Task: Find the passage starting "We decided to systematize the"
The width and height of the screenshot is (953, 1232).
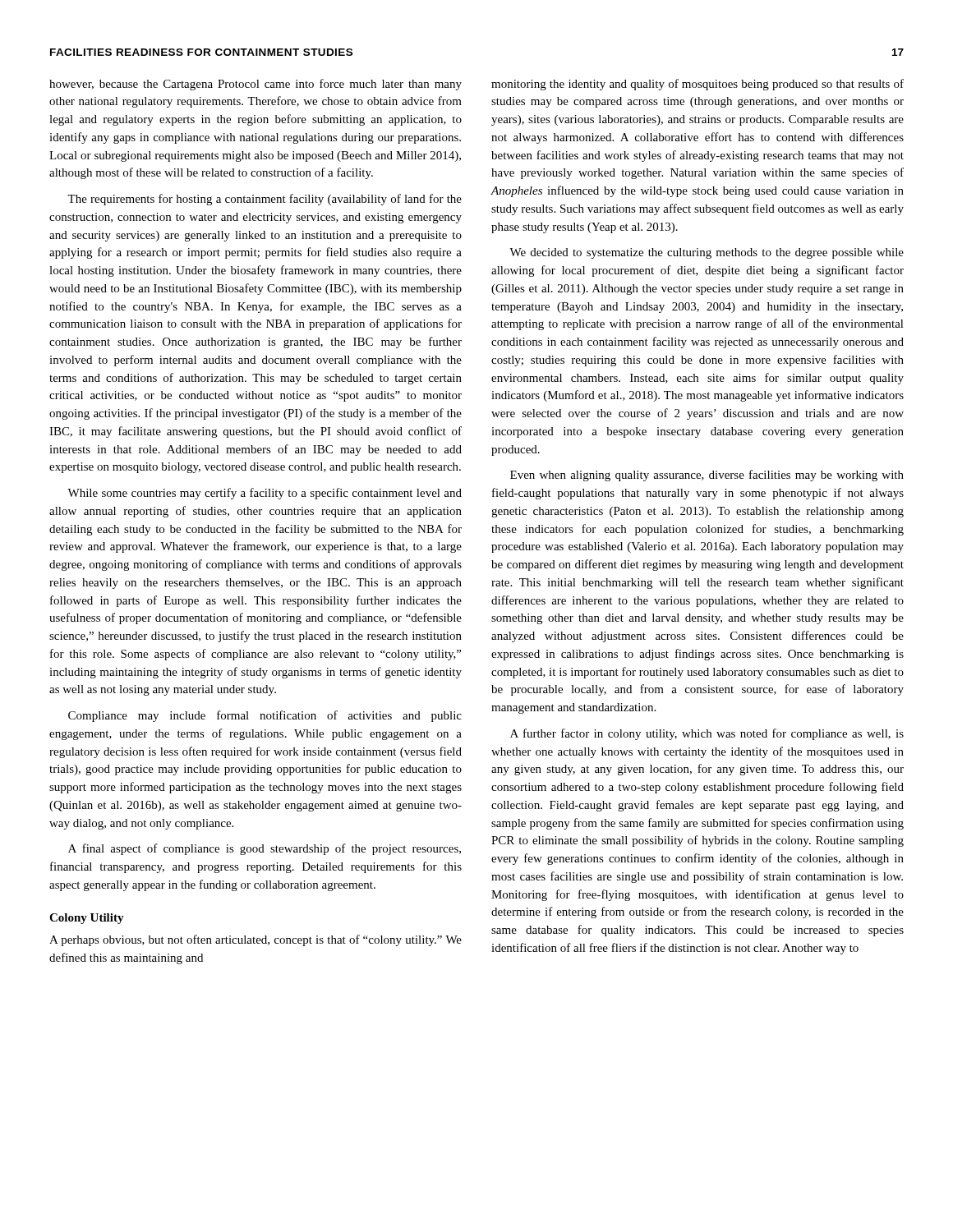Action: click(x=698, y=351)
